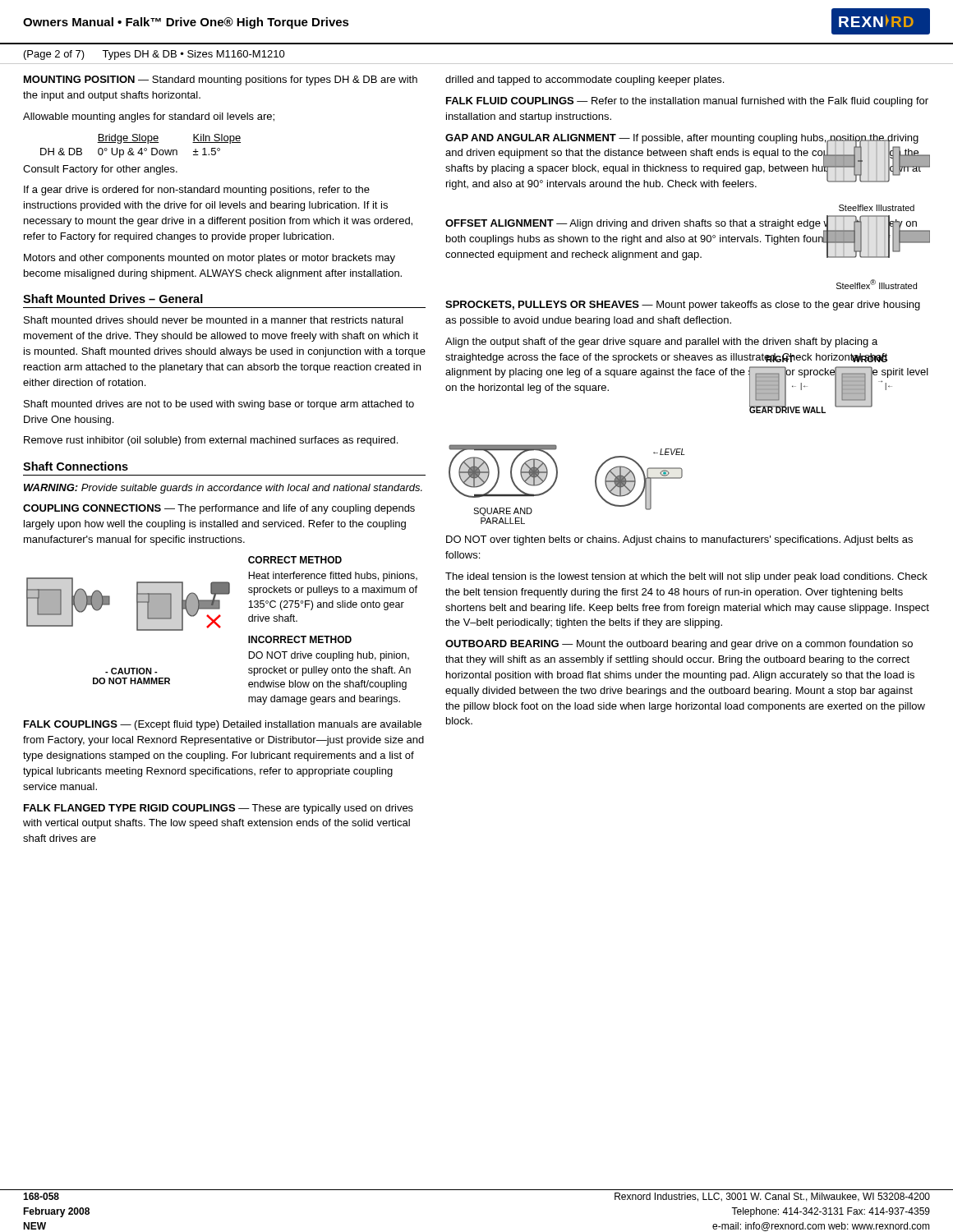Where is the passage that starts "Shaft mounted drives should"?
Viewport: 953px width, 1232px height.
(224, 381)
